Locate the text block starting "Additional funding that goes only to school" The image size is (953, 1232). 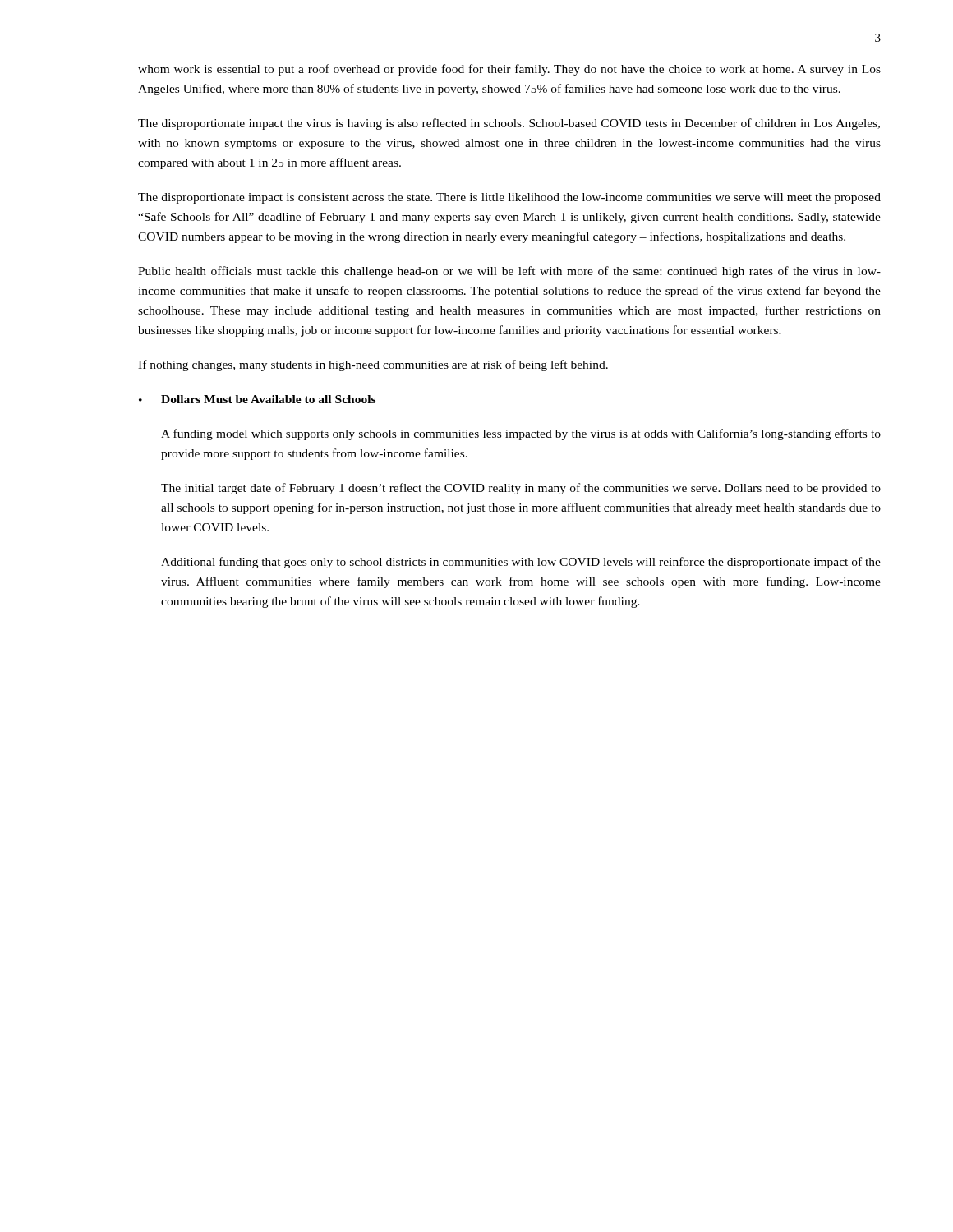[521, 581]
